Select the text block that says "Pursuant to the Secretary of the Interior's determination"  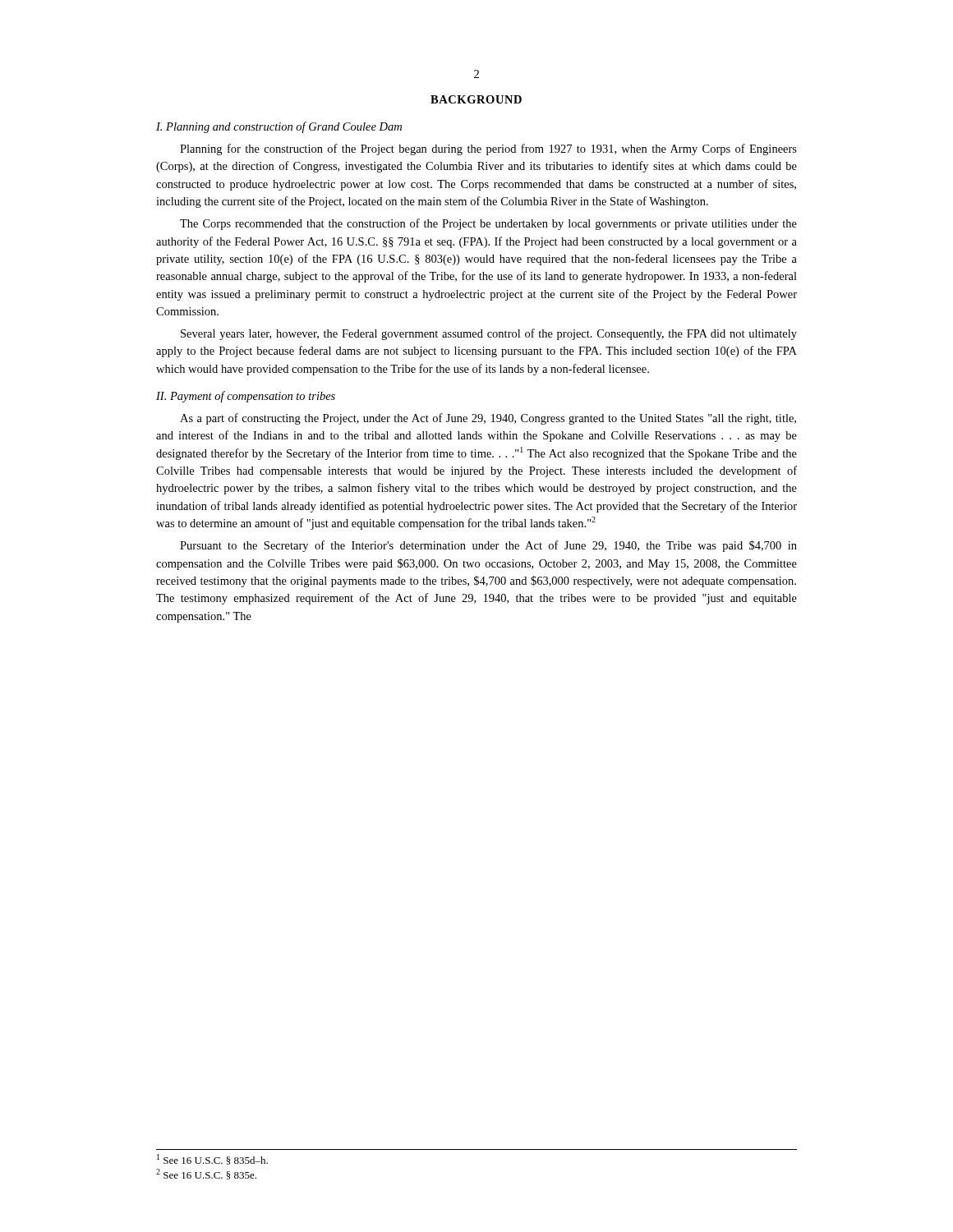pos(476,581)
